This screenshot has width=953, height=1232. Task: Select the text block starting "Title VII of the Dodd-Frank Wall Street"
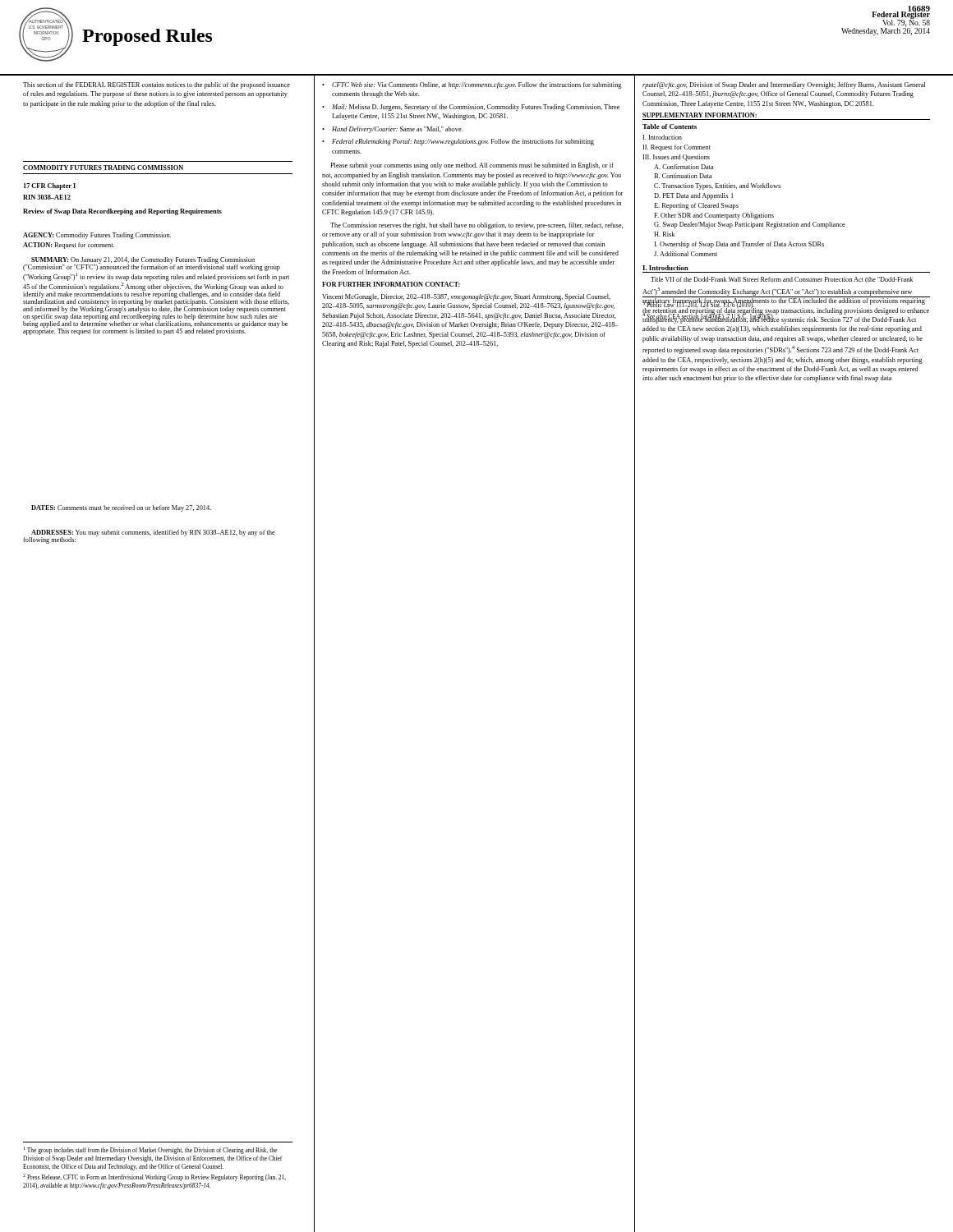point(786,329)
